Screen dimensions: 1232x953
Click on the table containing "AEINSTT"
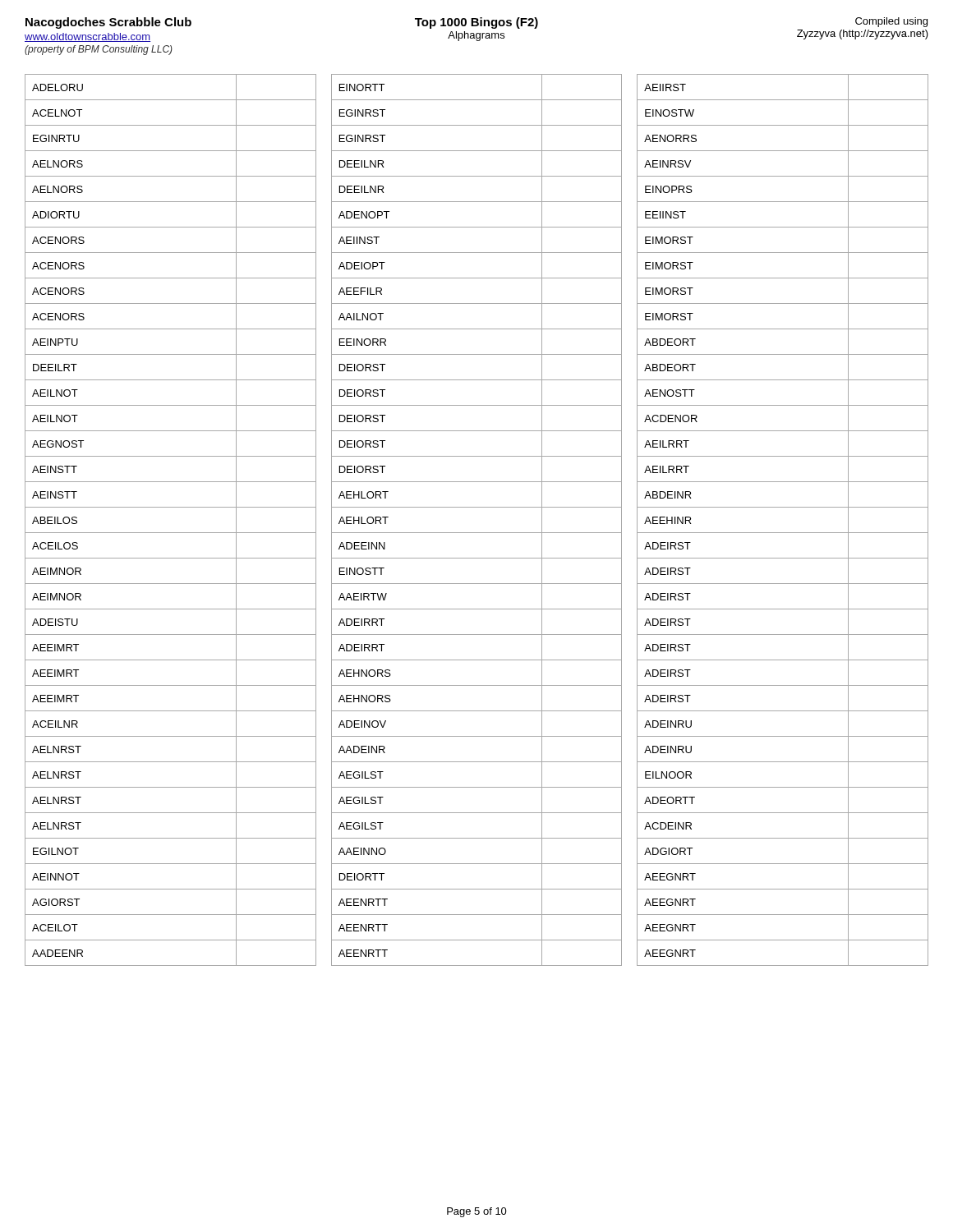[170, 520]
